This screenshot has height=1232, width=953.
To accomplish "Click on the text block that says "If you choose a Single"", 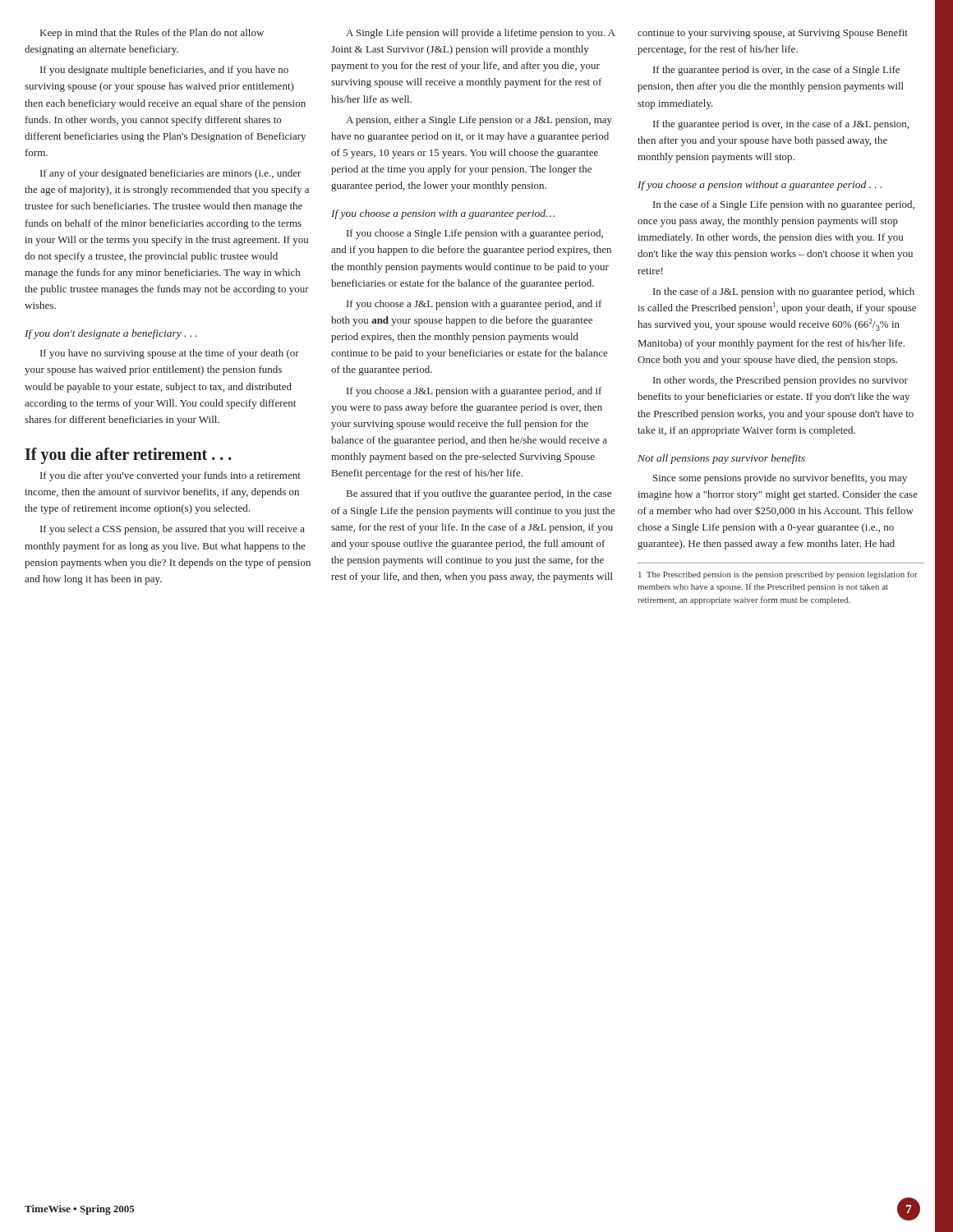I will coord(628,316).
